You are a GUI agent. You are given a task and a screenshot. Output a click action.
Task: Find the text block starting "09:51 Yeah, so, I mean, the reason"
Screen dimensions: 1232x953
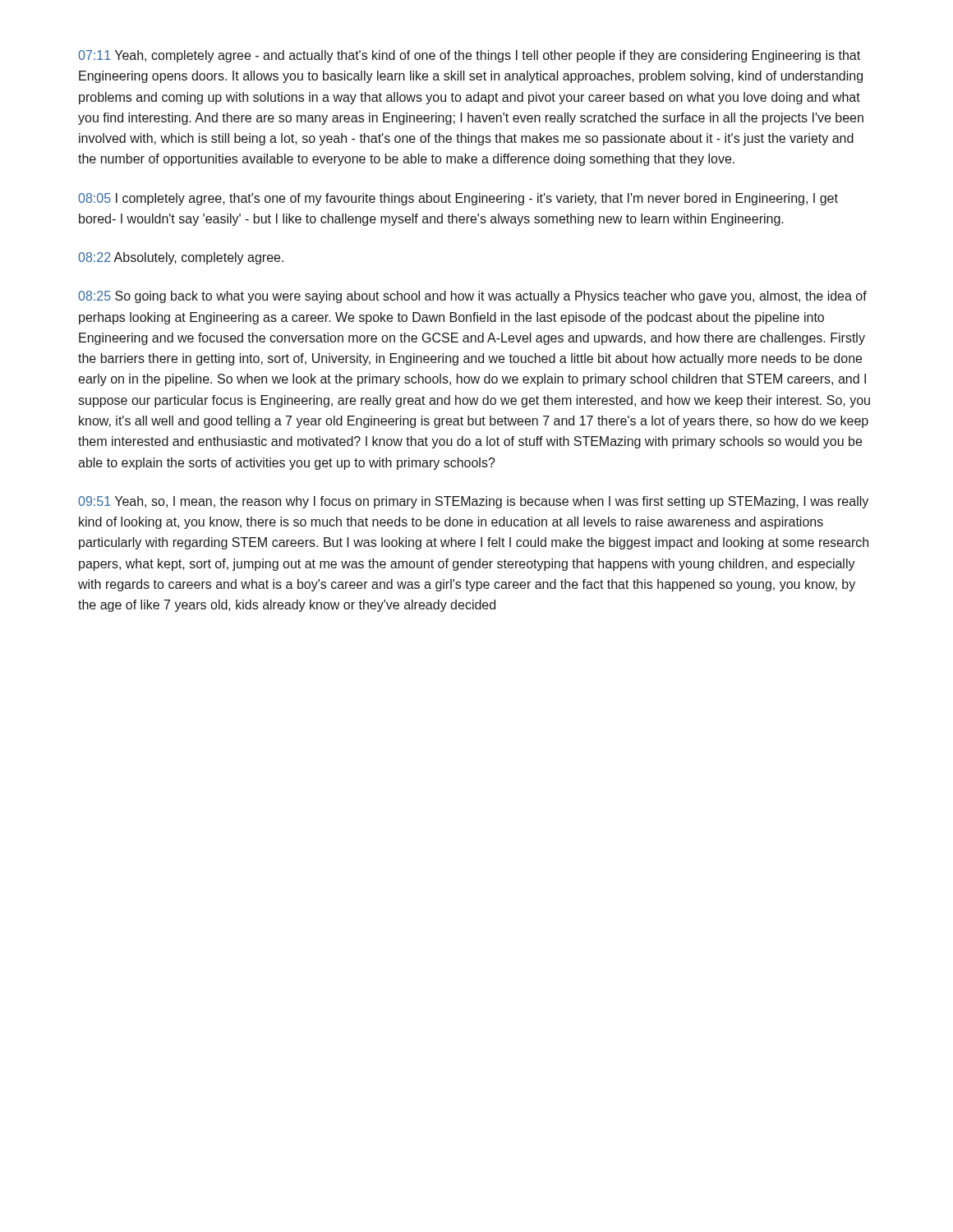(x=474, y=553)
